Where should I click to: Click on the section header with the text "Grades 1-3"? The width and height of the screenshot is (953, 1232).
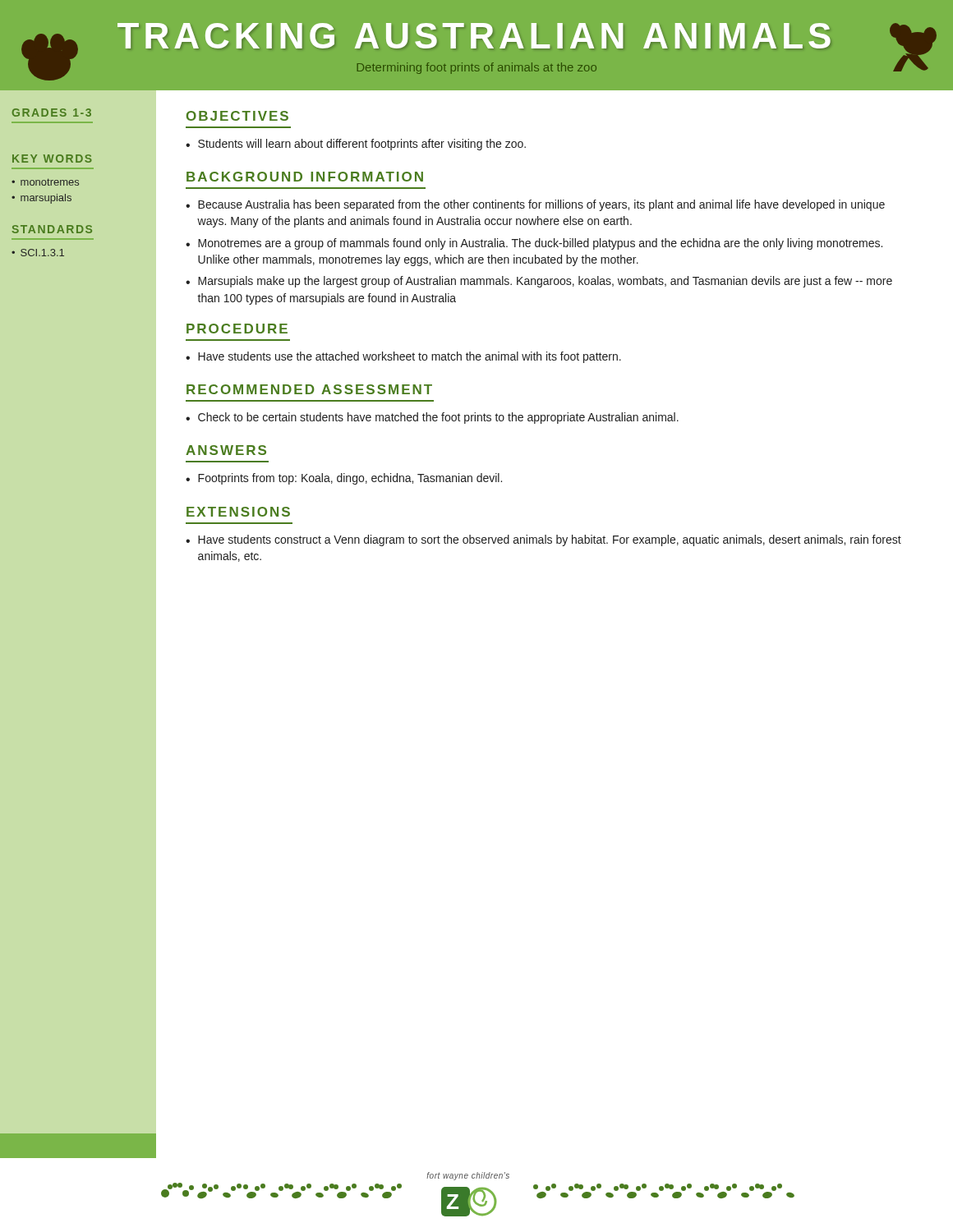click(x=52, y=113)
